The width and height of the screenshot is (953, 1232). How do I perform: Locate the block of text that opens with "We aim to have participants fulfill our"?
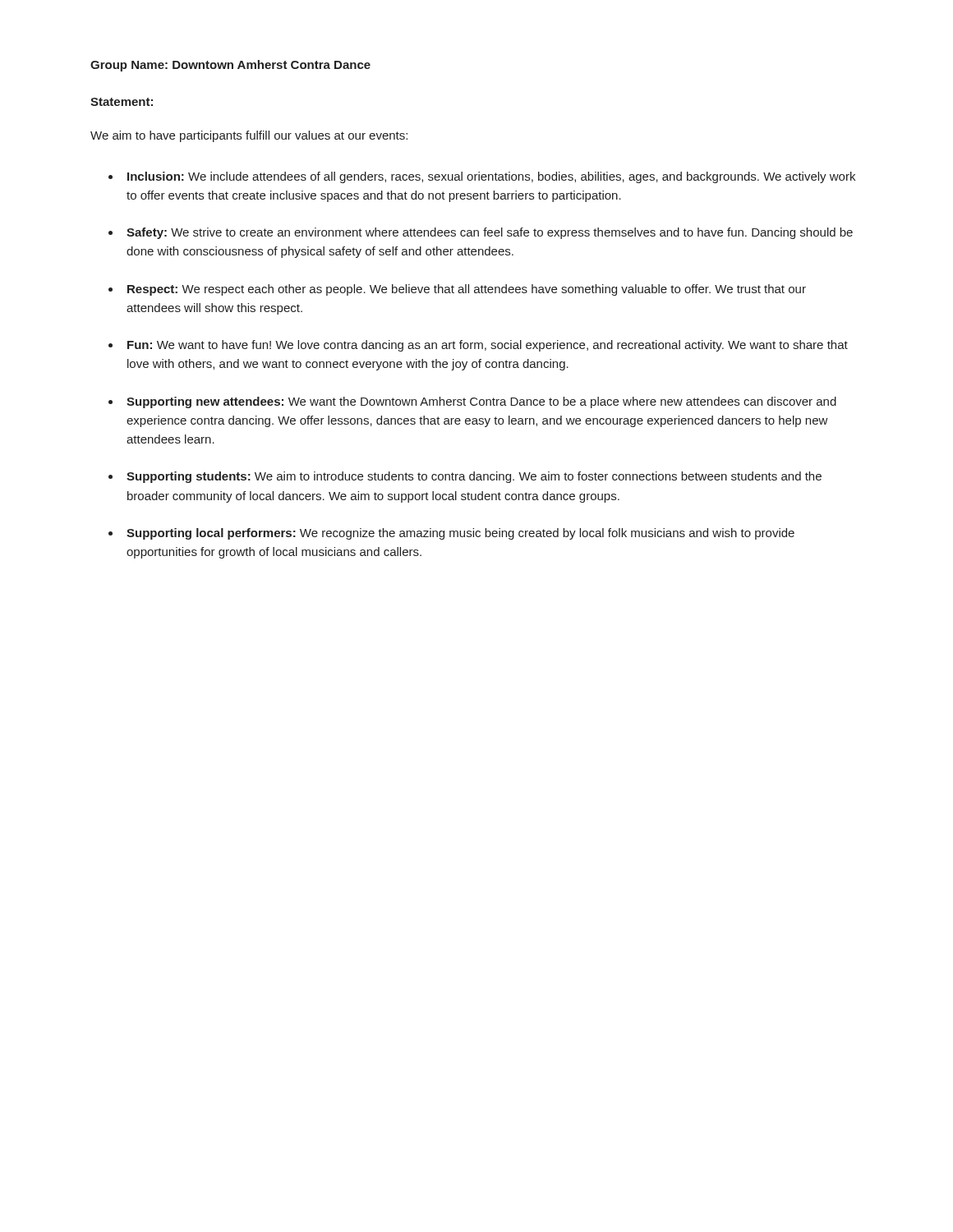(249, 135)
